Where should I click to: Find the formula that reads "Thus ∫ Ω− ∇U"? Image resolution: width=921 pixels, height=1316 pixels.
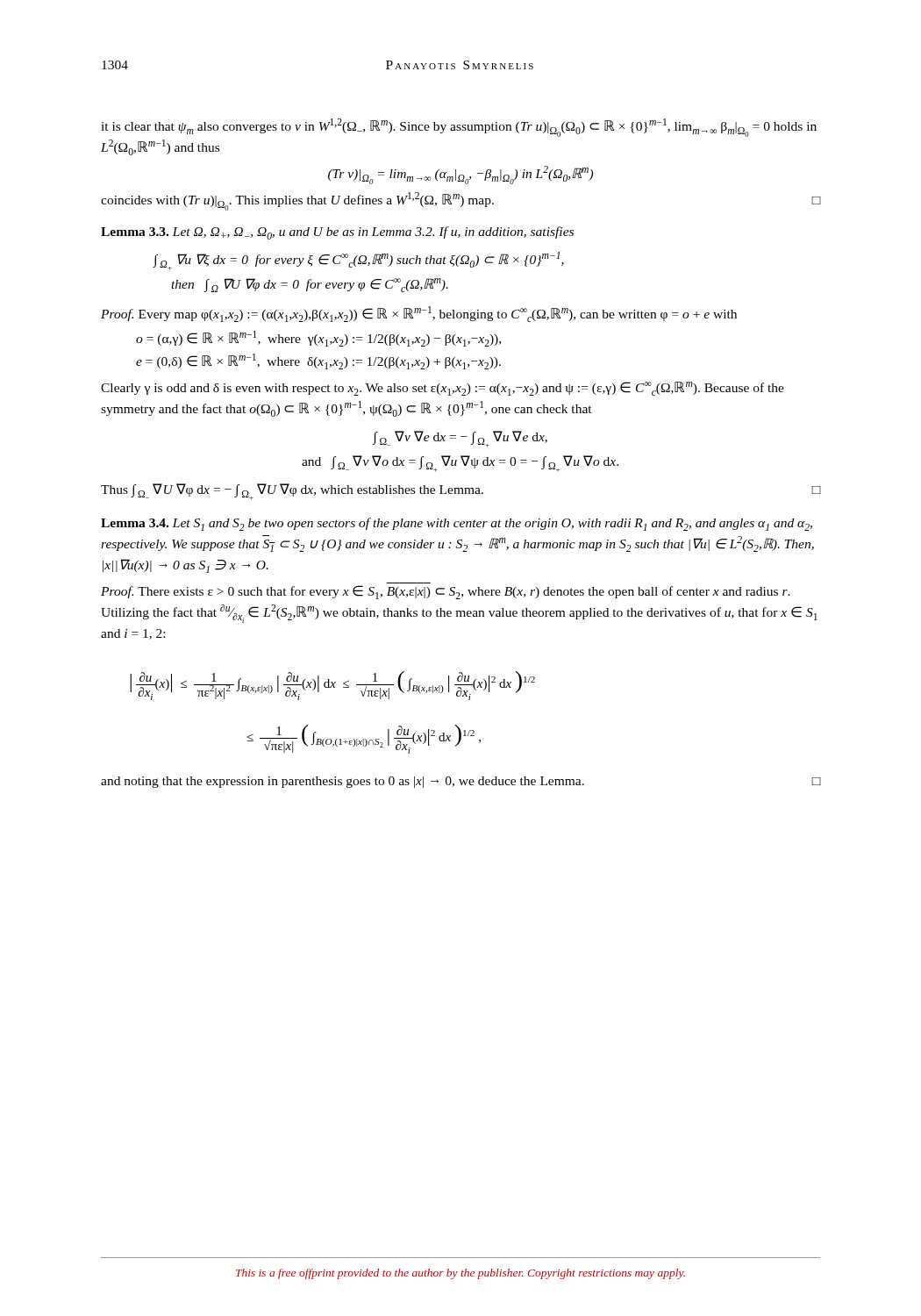click(460, 490)
